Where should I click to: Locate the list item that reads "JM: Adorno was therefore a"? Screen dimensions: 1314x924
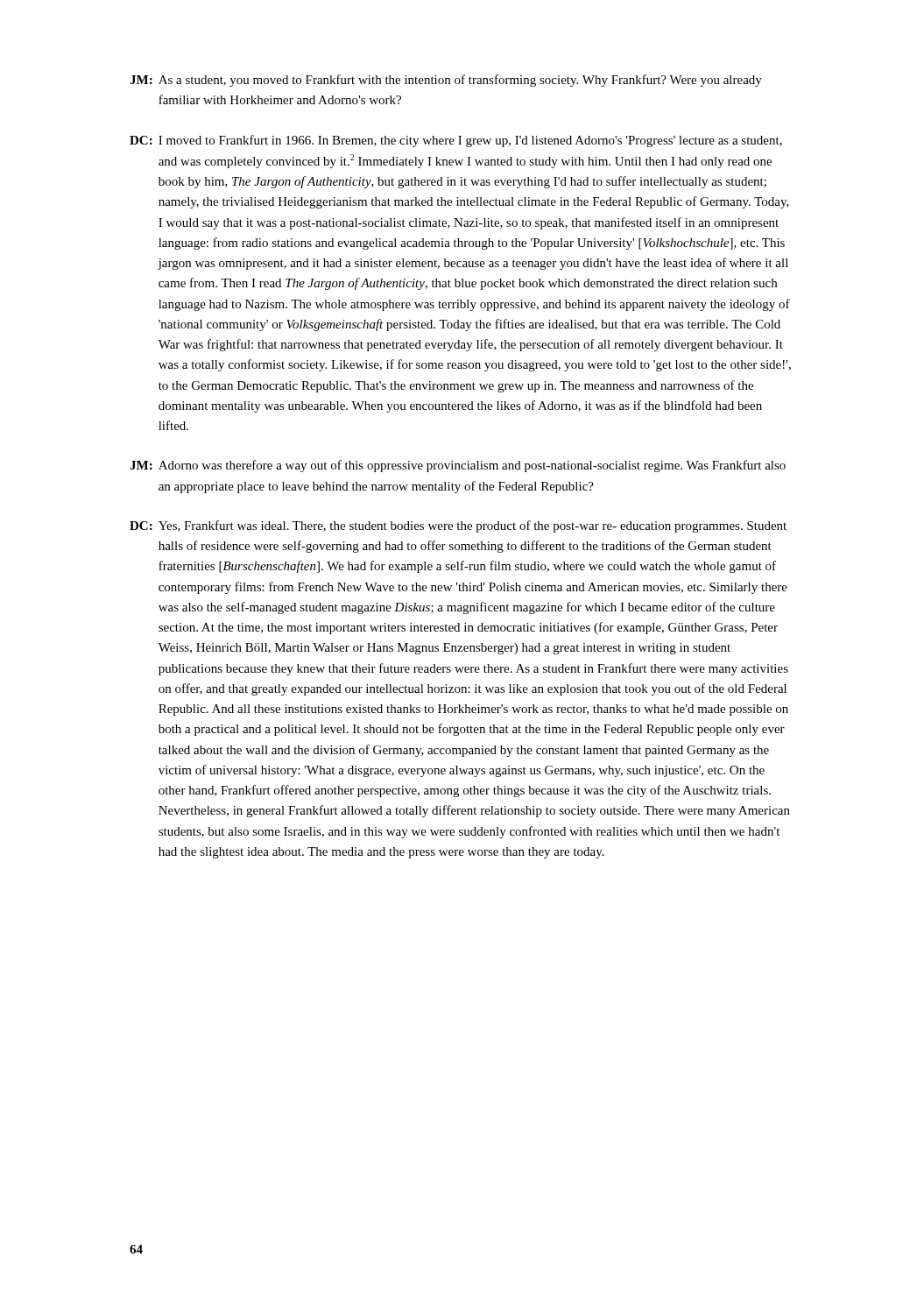pyautogui.click(x=462, y=476)
